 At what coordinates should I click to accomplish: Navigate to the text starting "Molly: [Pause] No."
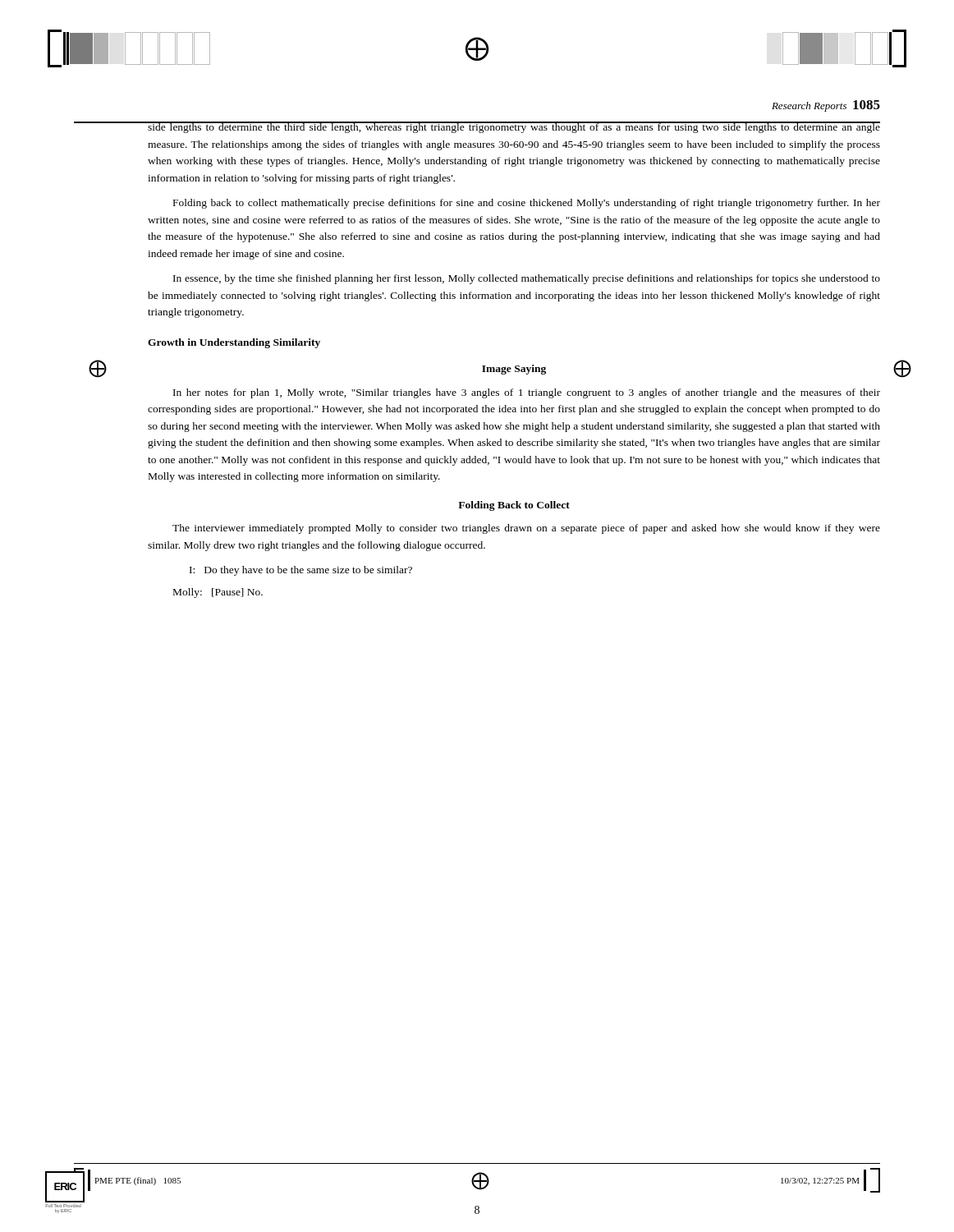tap(218, 592)
